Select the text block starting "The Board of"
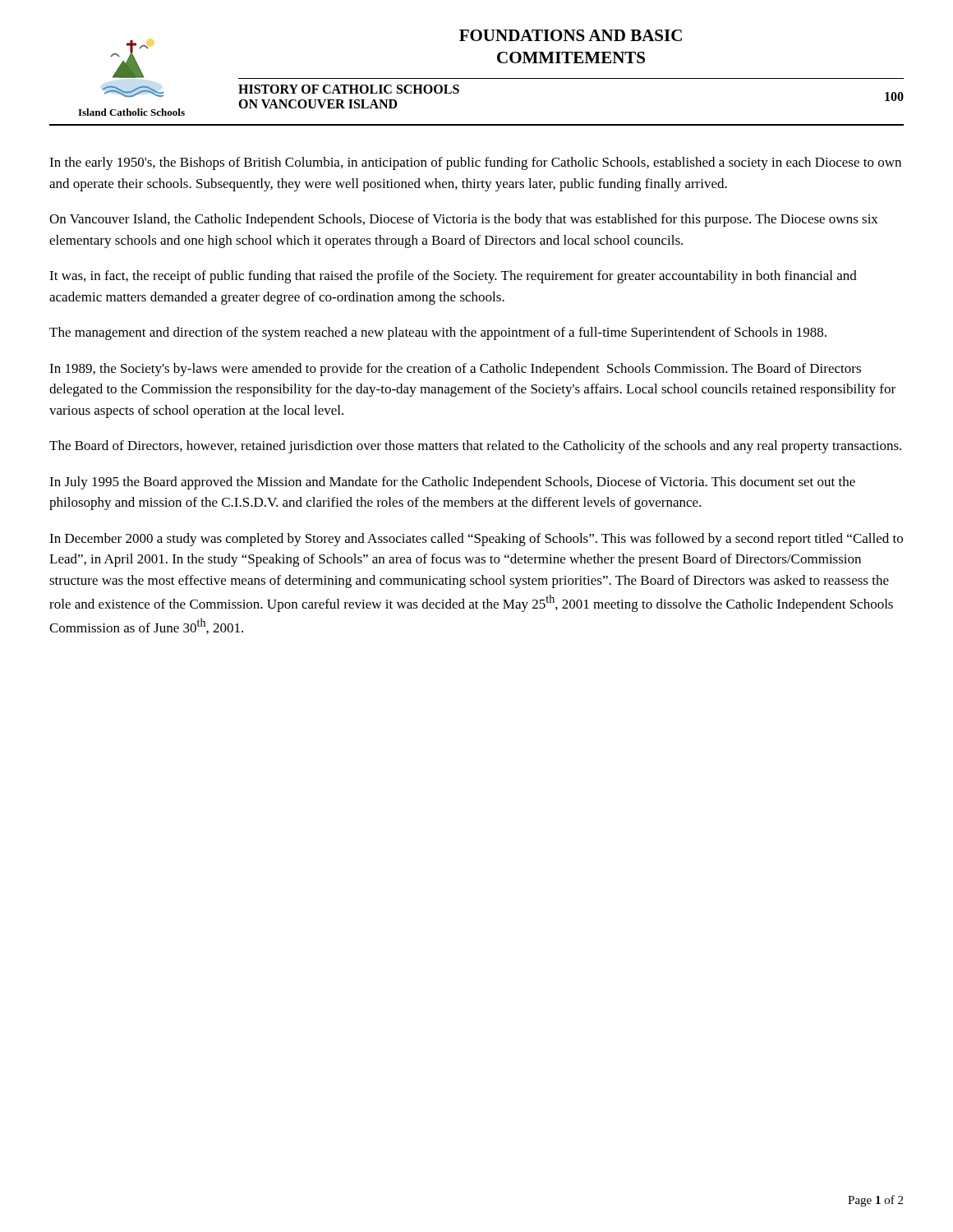Screen dimensions: 1232x953 click(x=476, y=446)
